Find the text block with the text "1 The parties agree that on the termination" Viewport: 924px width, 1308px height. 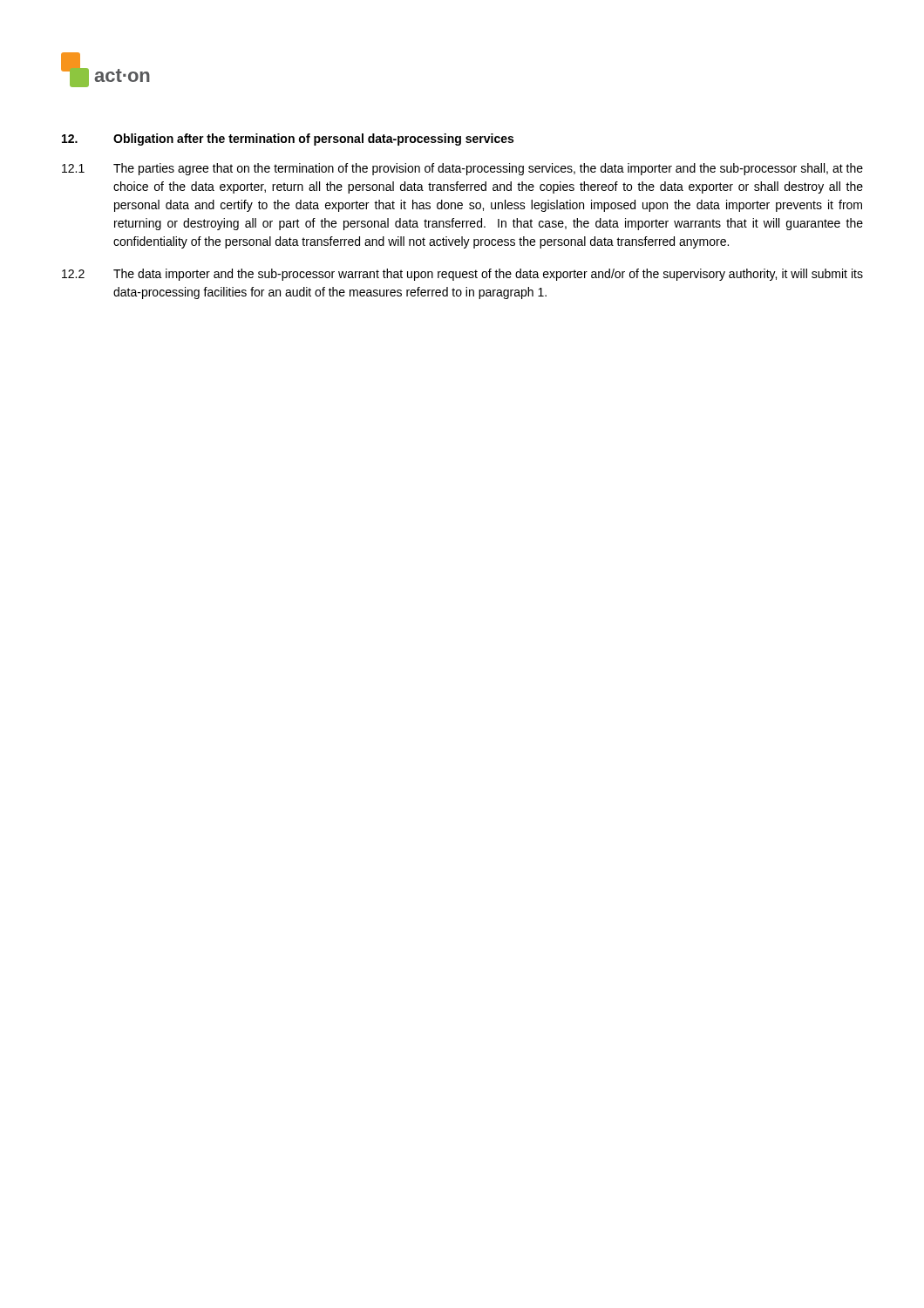[x=462, y=205]
